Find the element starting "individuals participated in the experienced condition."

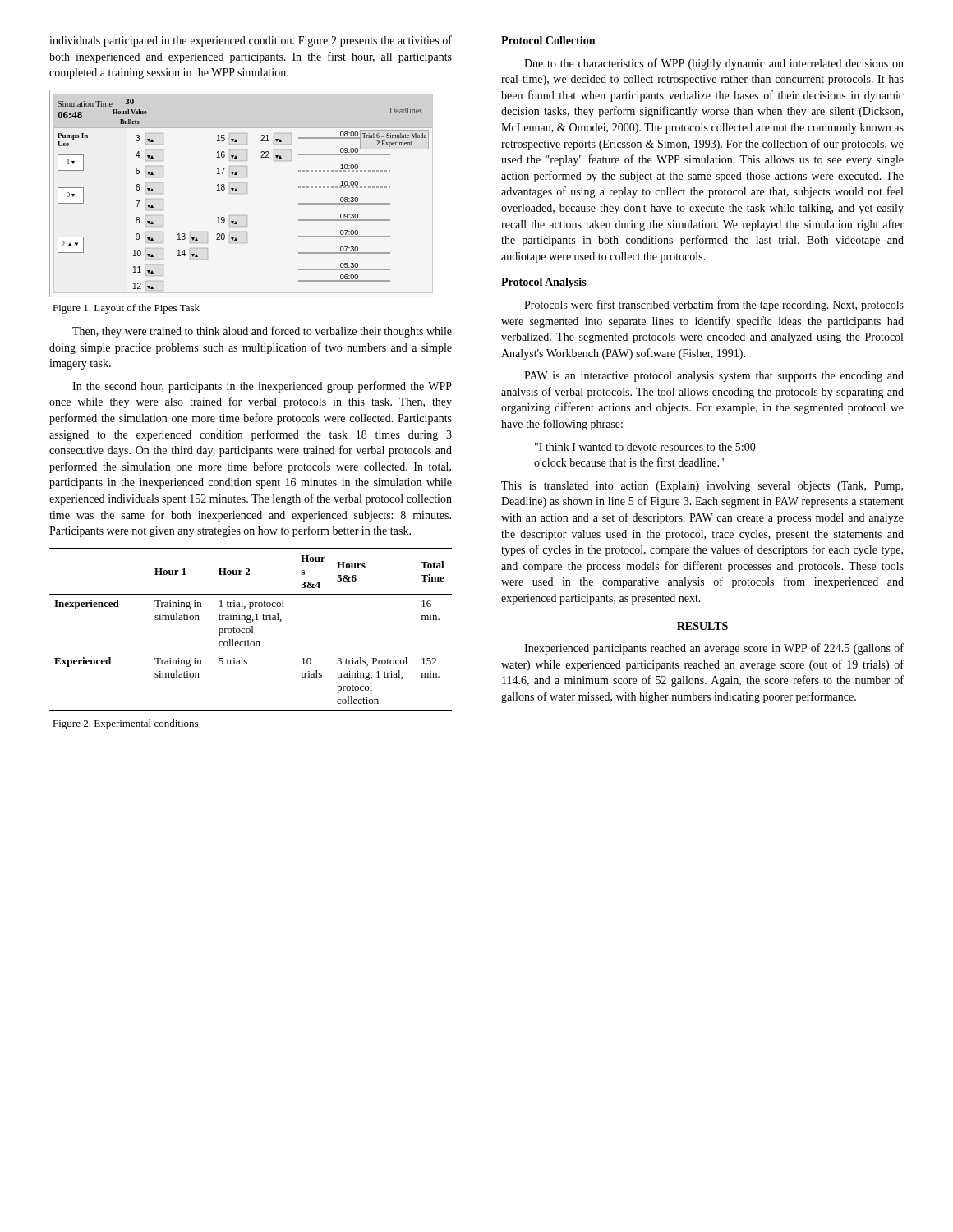[x=251, y=57]
